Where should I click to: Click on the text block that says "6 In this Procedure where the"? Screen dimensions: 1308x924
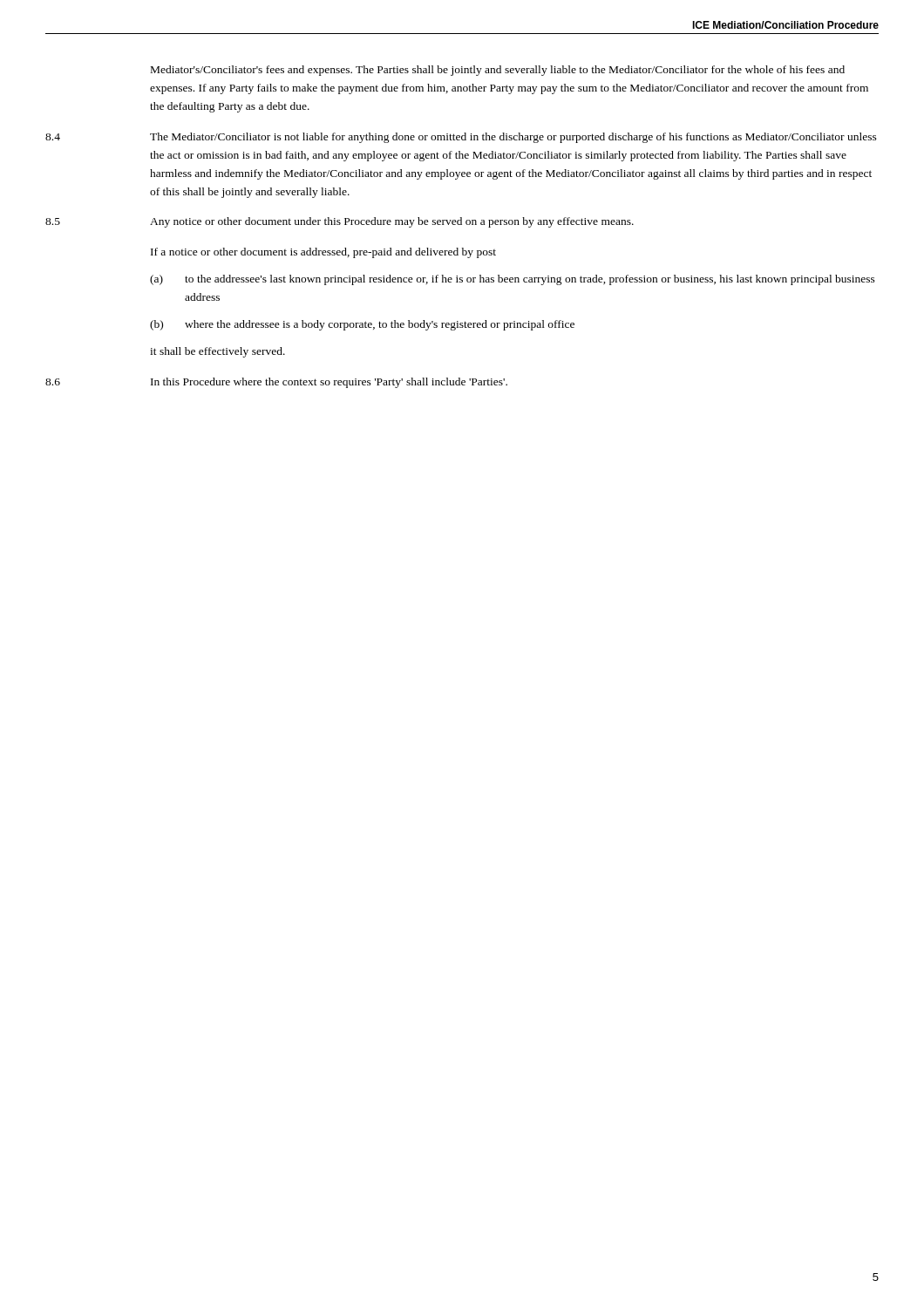click(x=462, y=382)
